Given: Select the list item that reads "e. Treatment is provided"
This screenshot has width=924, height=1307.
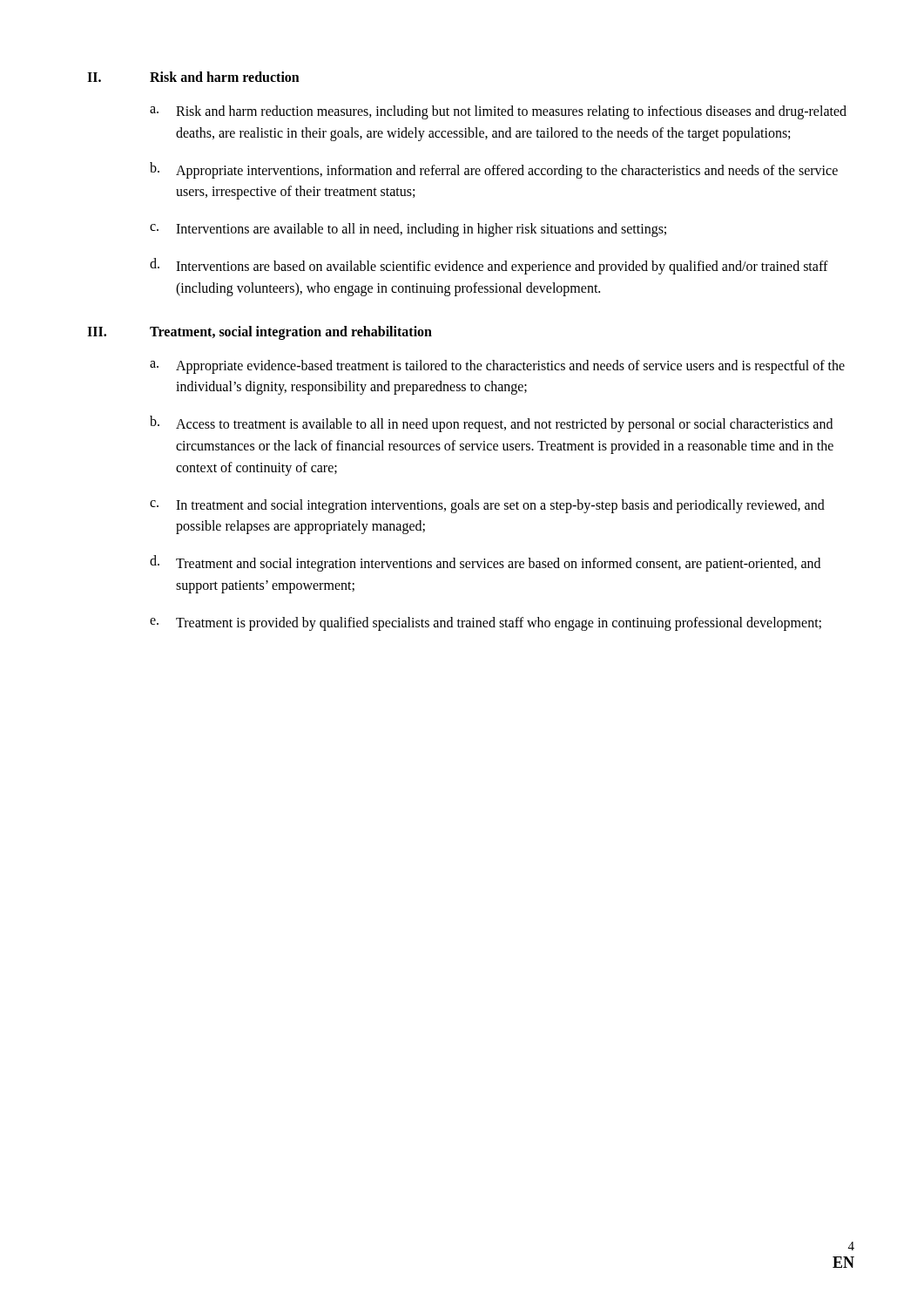Looking at the screenshot, I should (x=486, y=623).
